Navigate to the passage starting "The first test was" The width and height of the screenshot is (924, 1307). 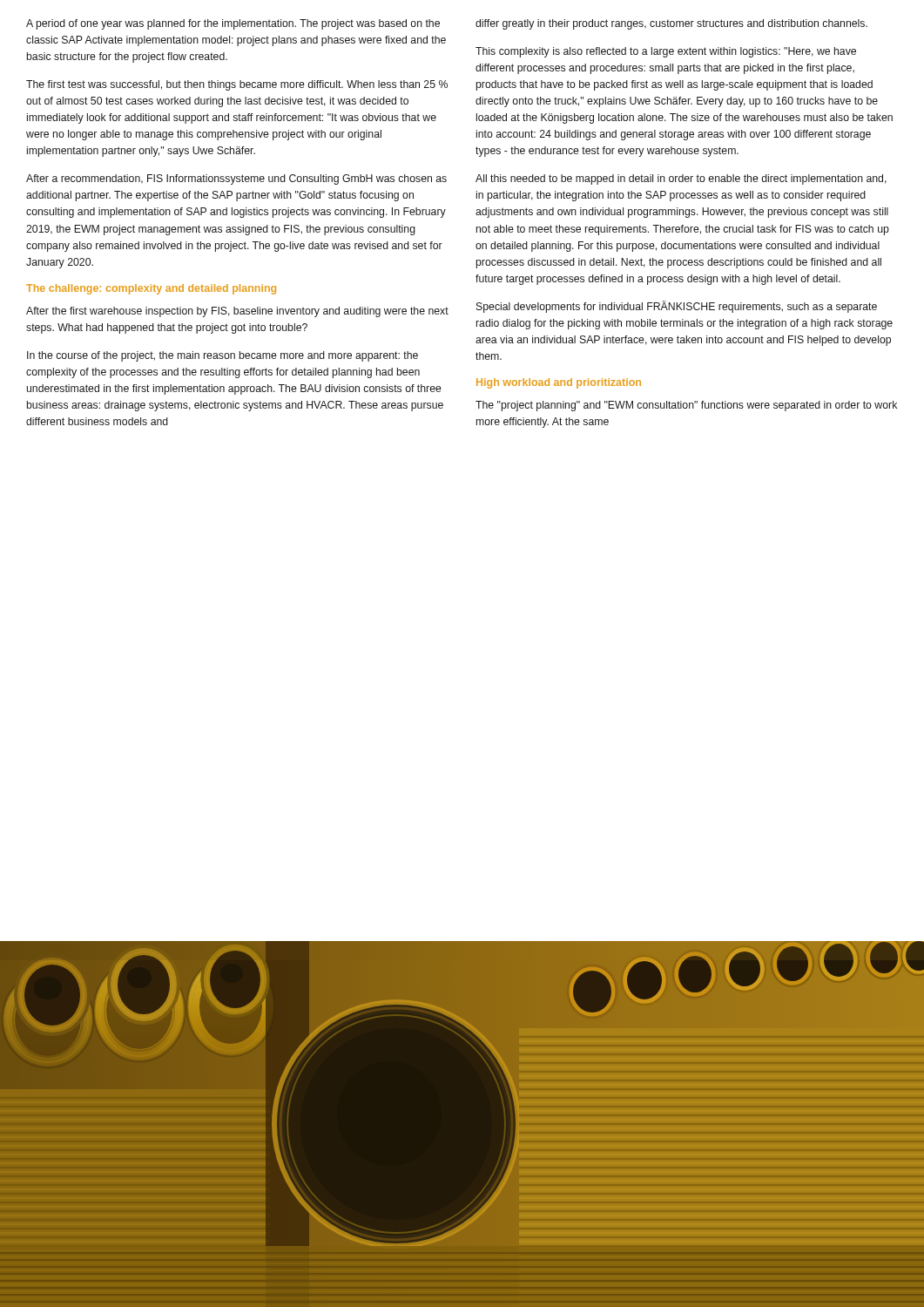pyautogui.click(x=237, y=118)
